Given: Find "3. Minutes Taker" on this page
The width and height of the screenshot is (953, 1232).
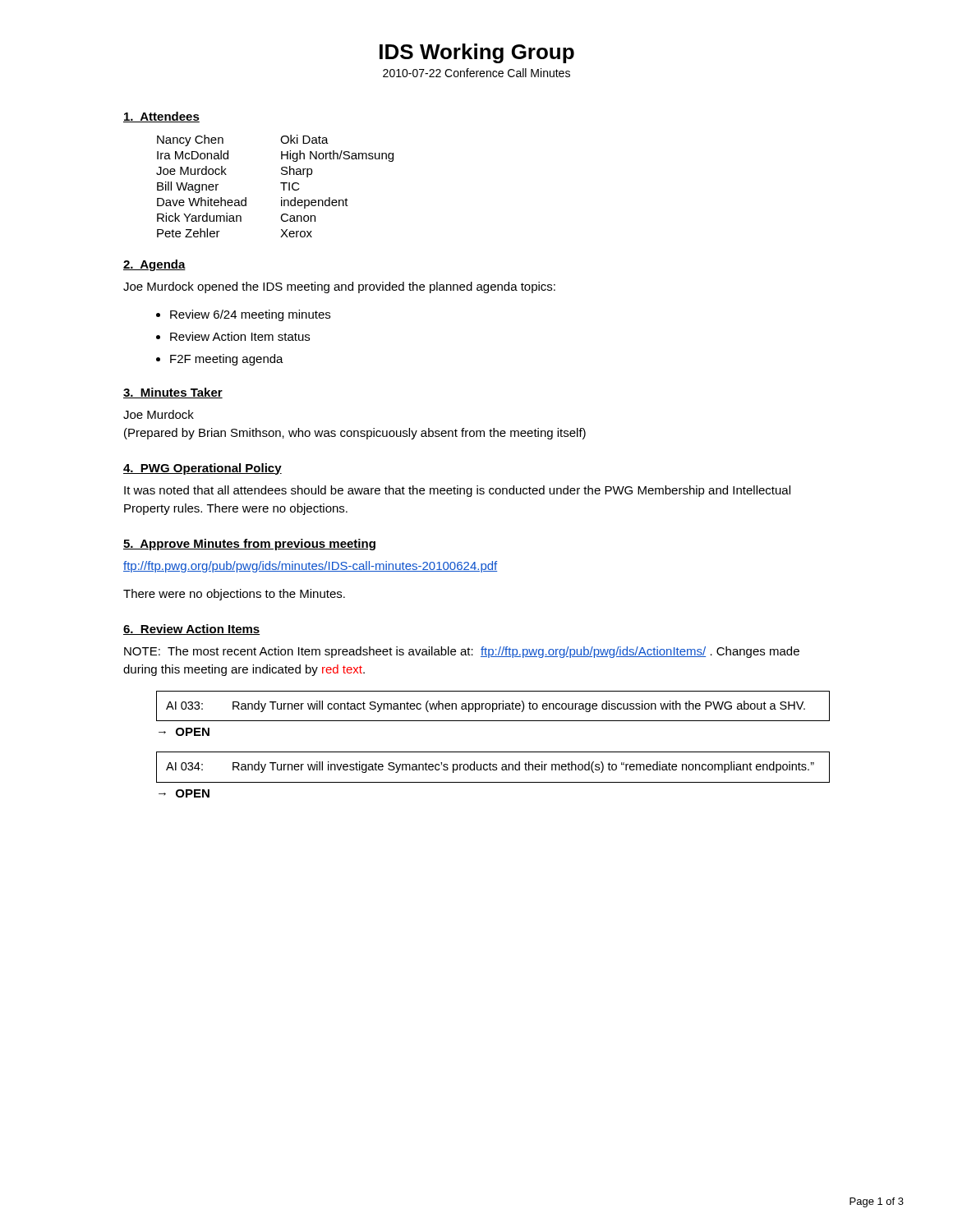Looking at the screenshot, I should coord(173,392).
